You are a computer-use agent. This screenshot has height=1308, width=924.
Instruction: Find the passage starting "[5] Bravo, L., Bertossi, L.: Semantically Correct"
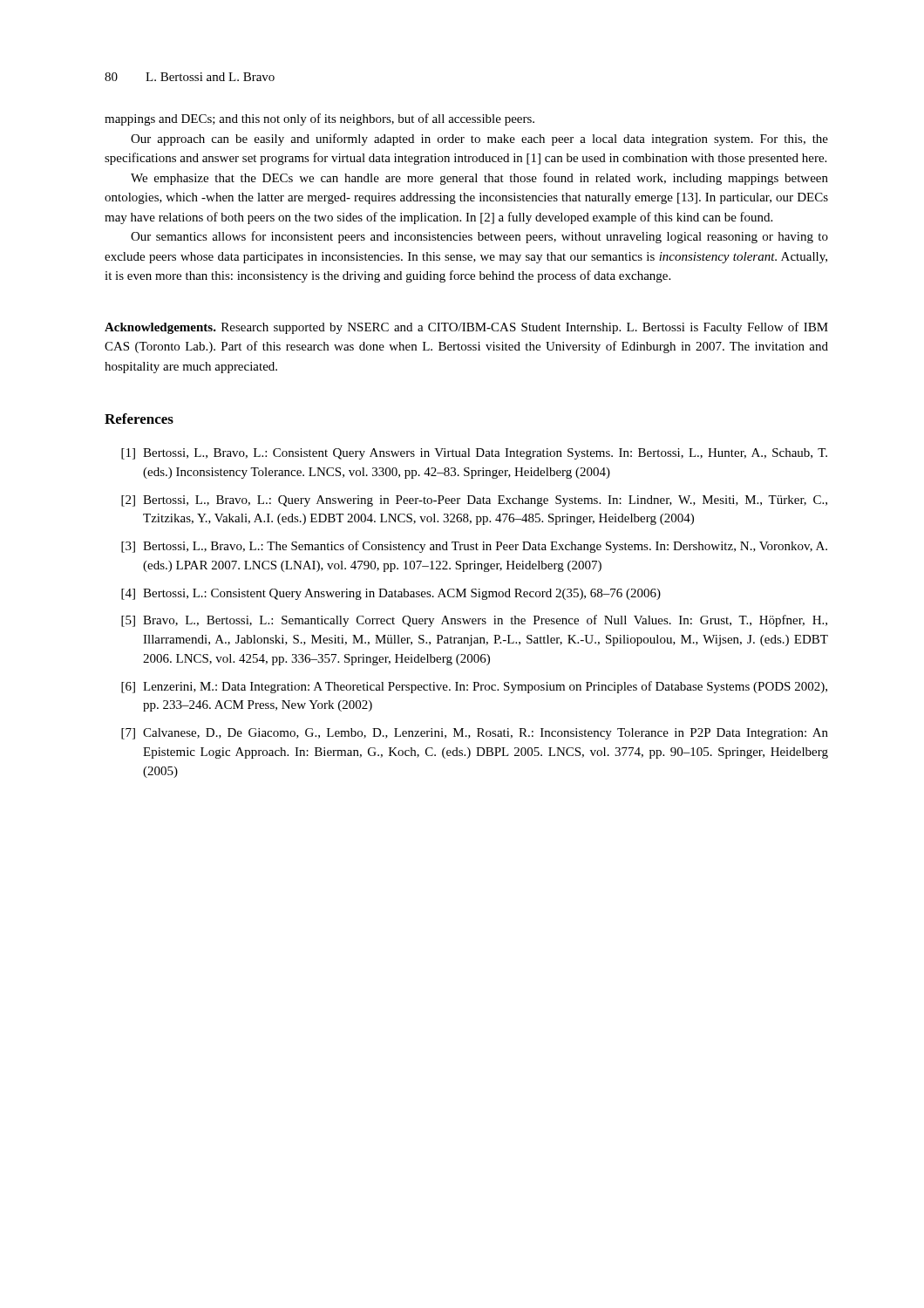tap(466, 640)
